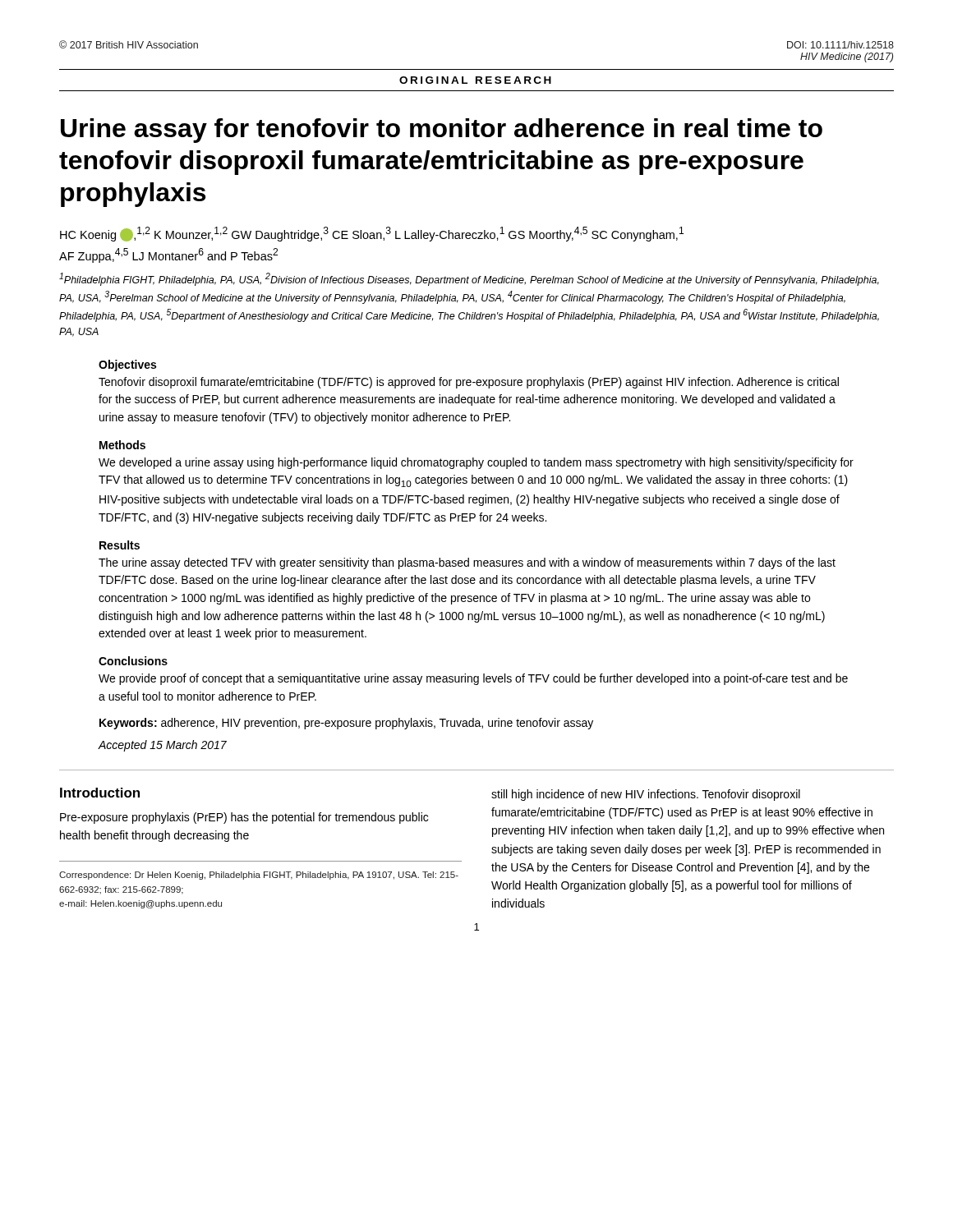Locate the text with the text "Accepted 15 March 2017"
This screenshot has width=953, height=1232.
click(162, 745)
